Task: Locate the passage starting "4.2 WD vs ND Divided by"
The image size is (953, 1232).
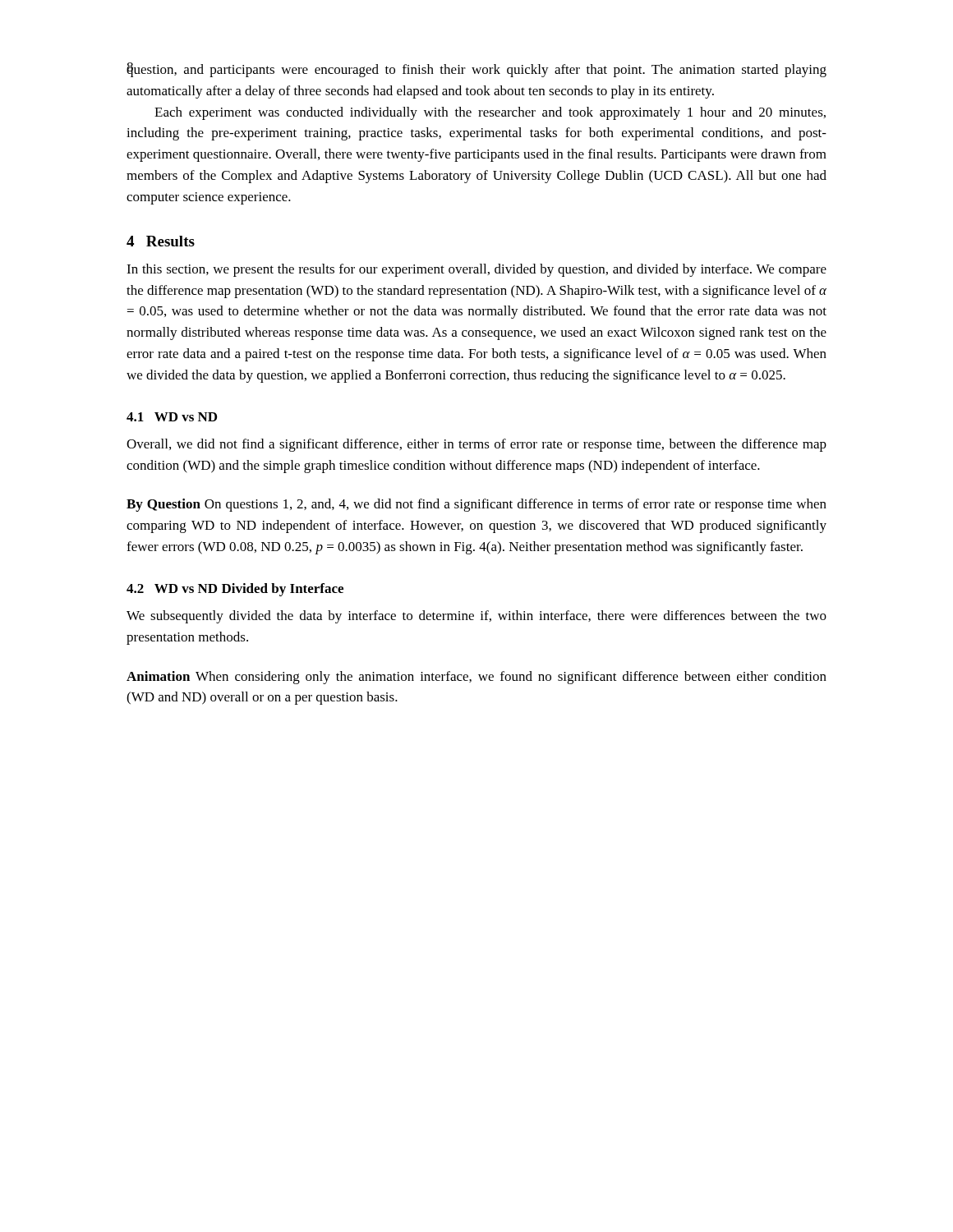Action: point(235,588)
